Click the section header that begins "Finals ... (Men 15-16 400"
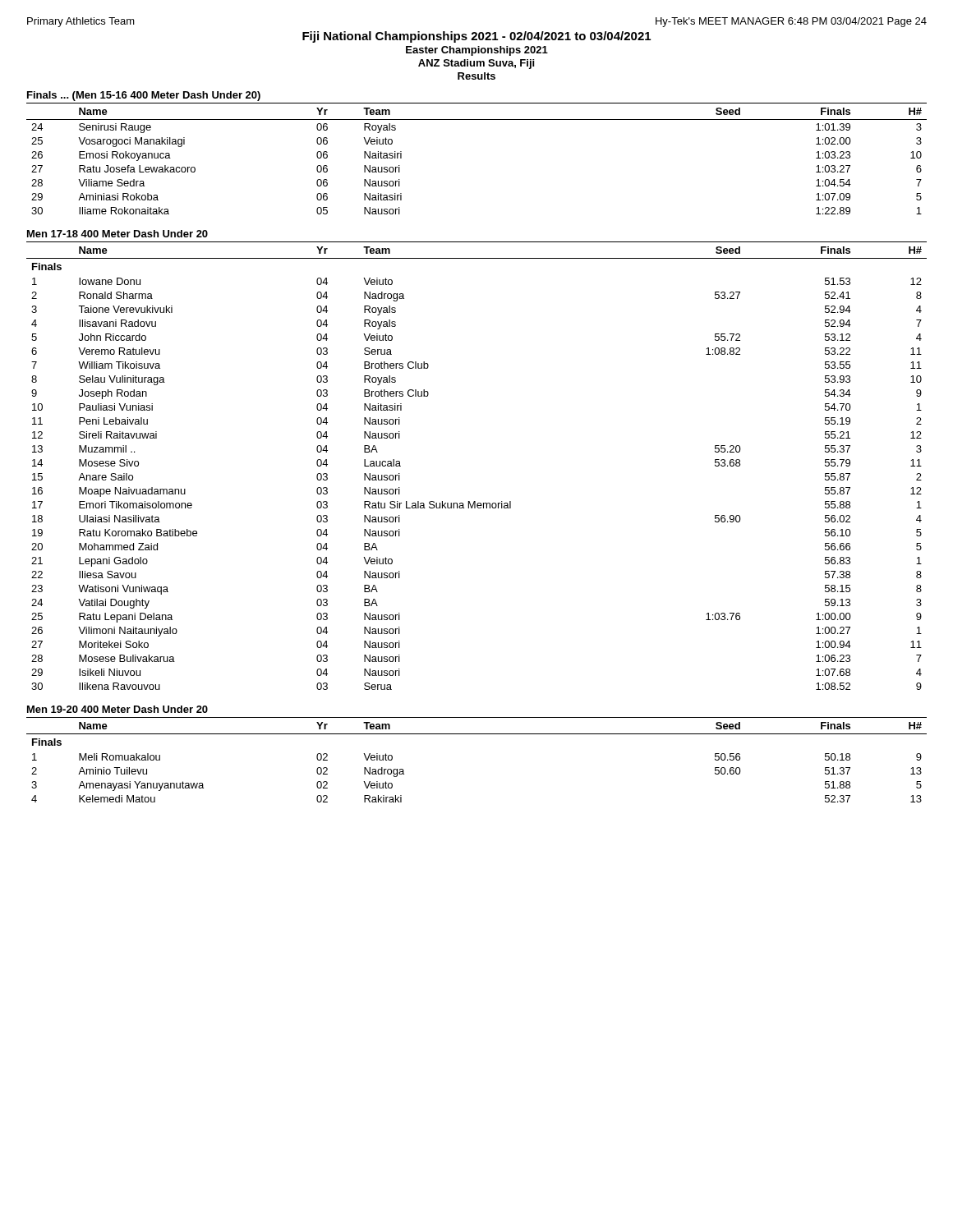This screenshot has width=953, height=1232. 144,95
